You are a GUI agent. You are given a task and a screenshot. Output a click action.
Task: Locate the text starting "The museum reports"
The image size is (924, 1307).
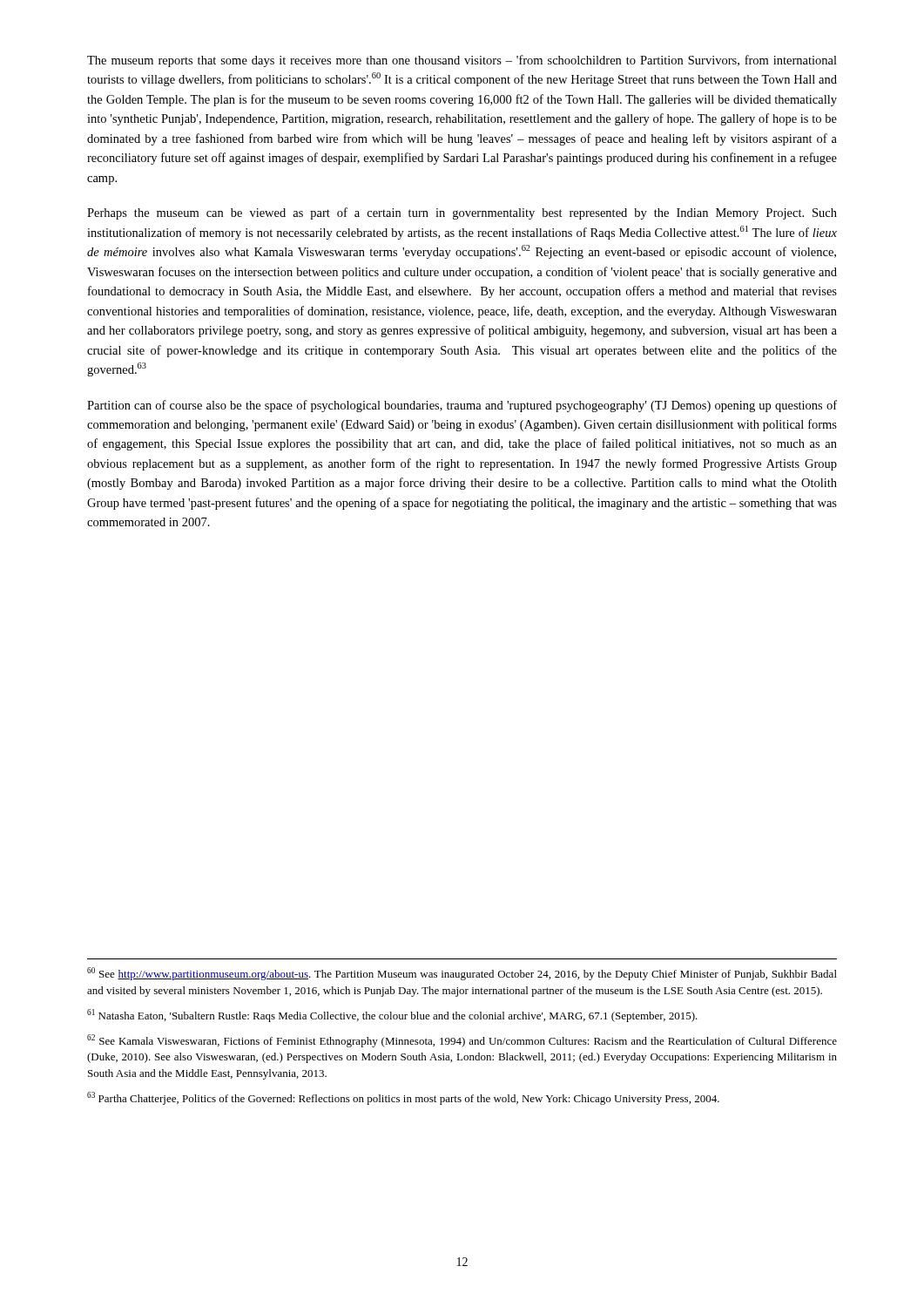pyautogui.click(x=462, y=119)
